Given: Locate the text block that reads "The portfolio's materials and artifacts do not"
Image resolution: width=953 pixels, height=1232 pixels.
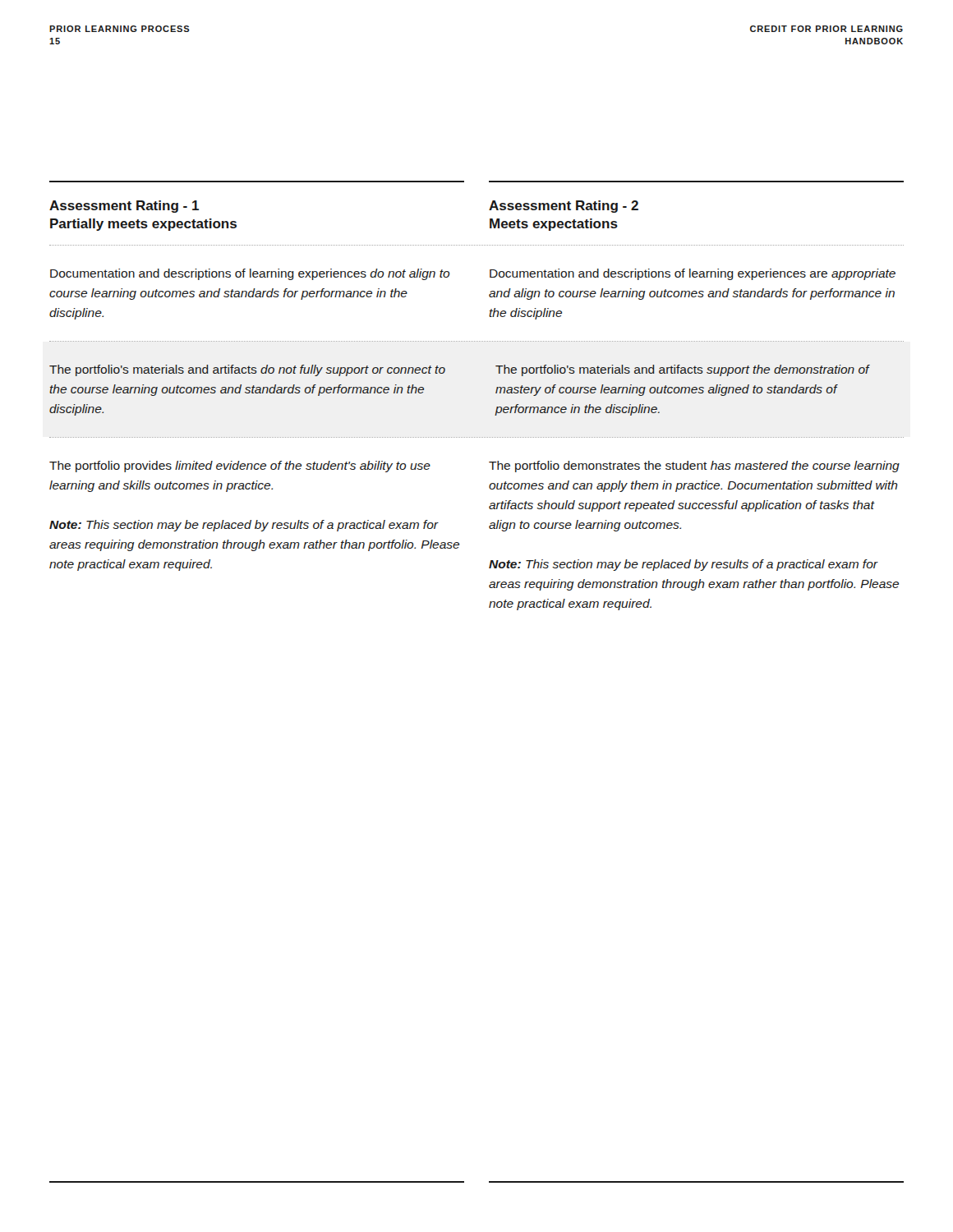Looking at the screenshot, I should 247,389.
